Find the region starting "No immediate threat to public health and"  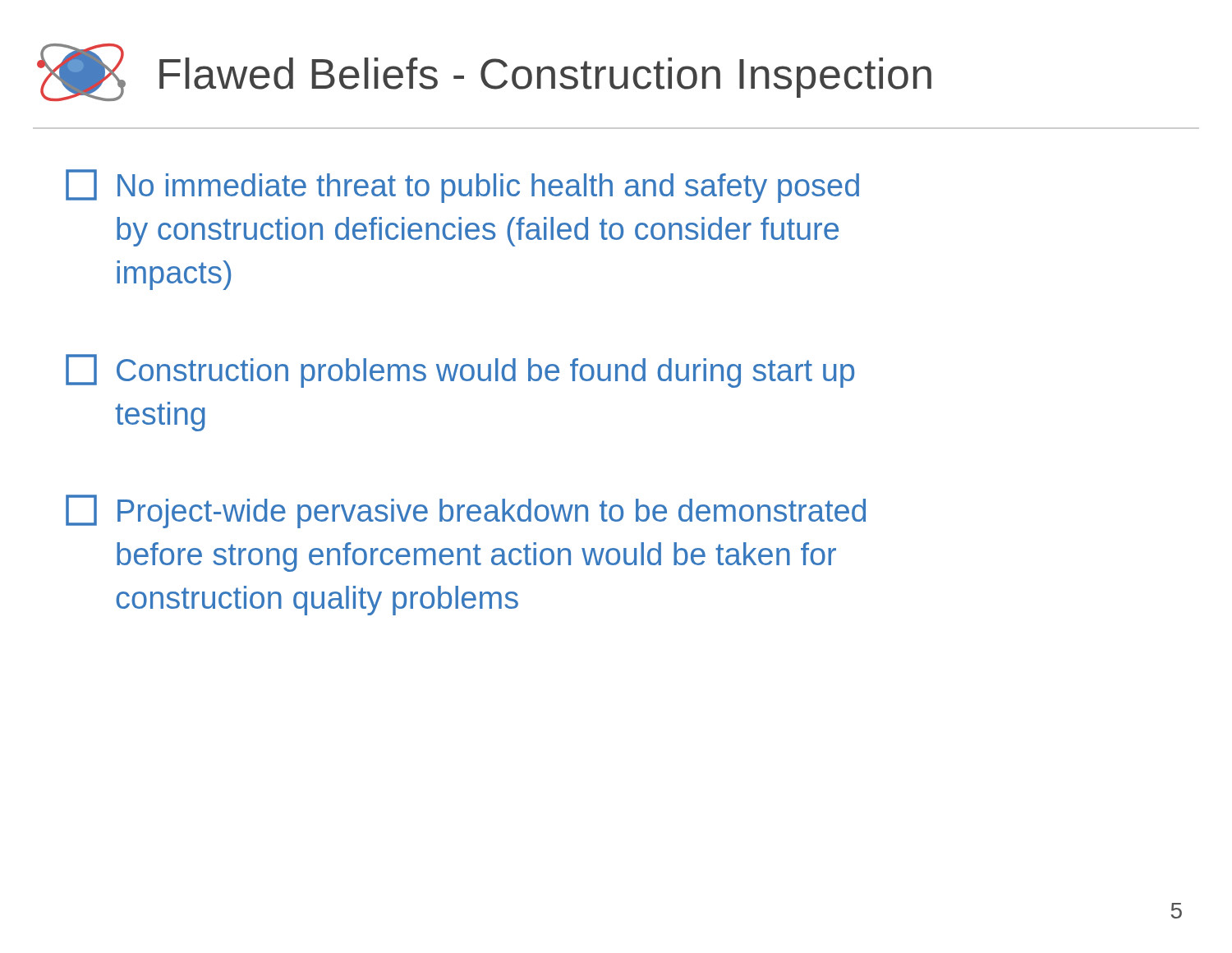pyautogui.click(x=463, y=230)
